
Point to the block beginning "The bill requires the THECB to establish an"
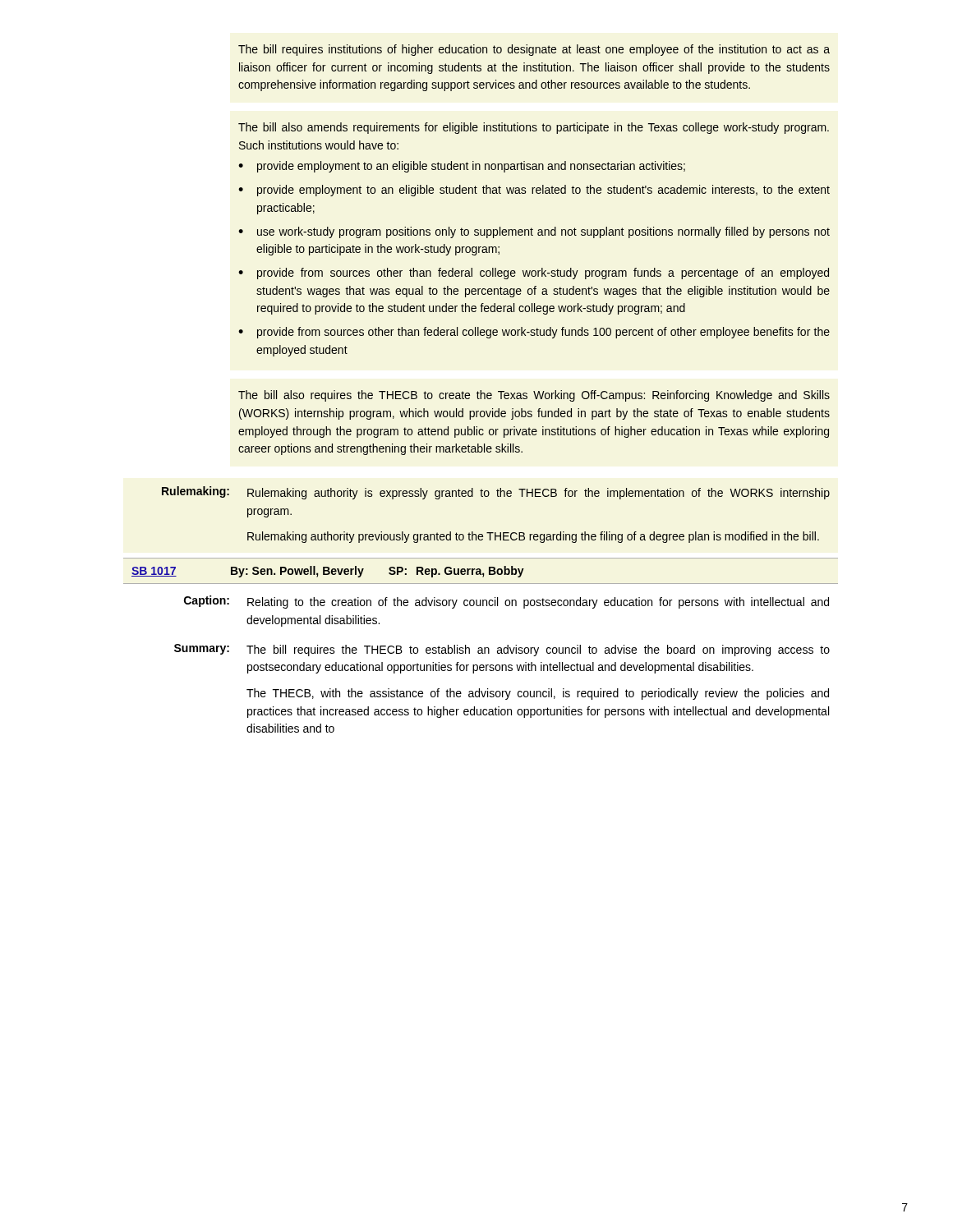coord(538,658)
